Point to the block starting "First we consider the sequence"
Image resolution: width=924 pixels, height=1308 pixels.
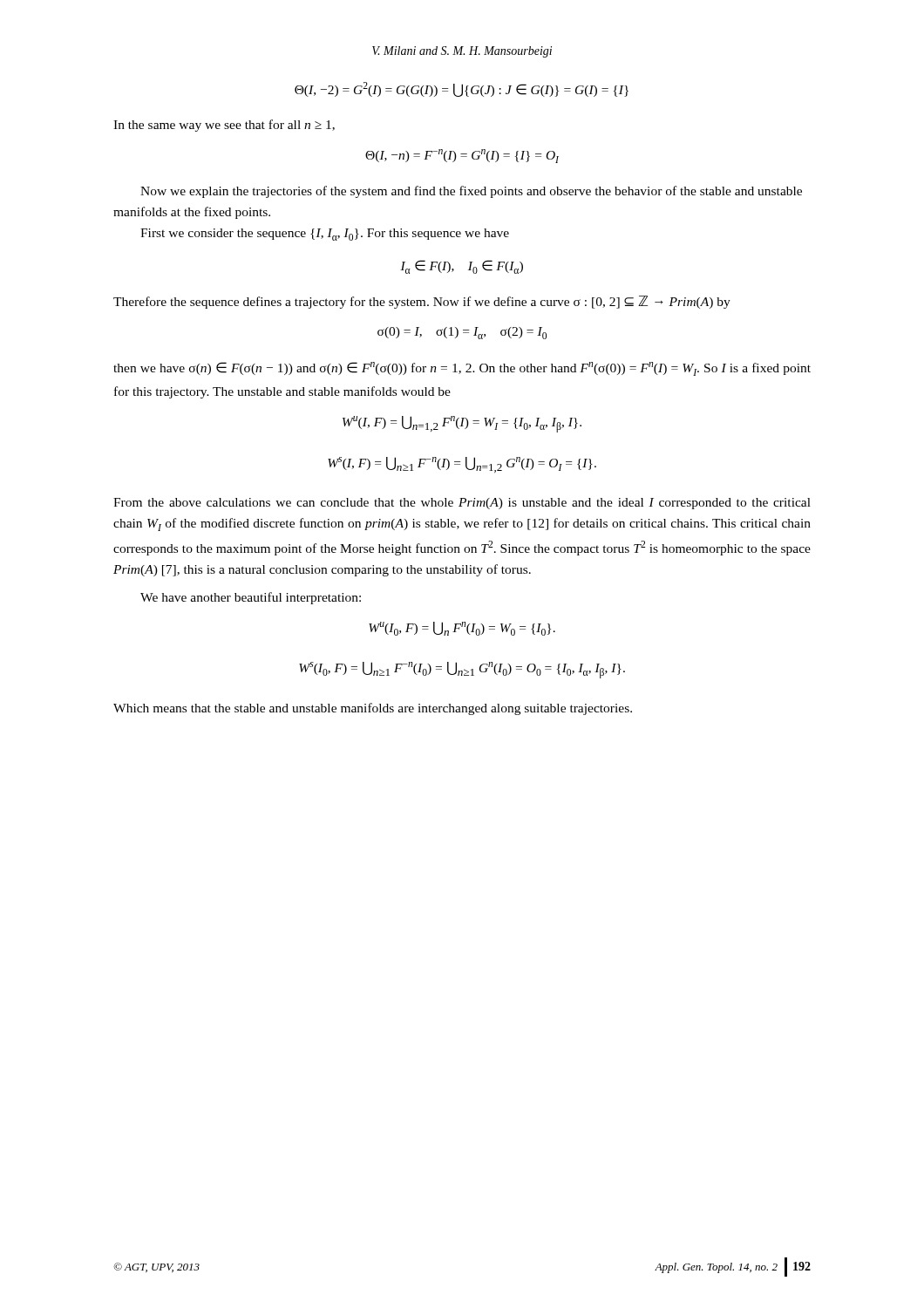325,235
